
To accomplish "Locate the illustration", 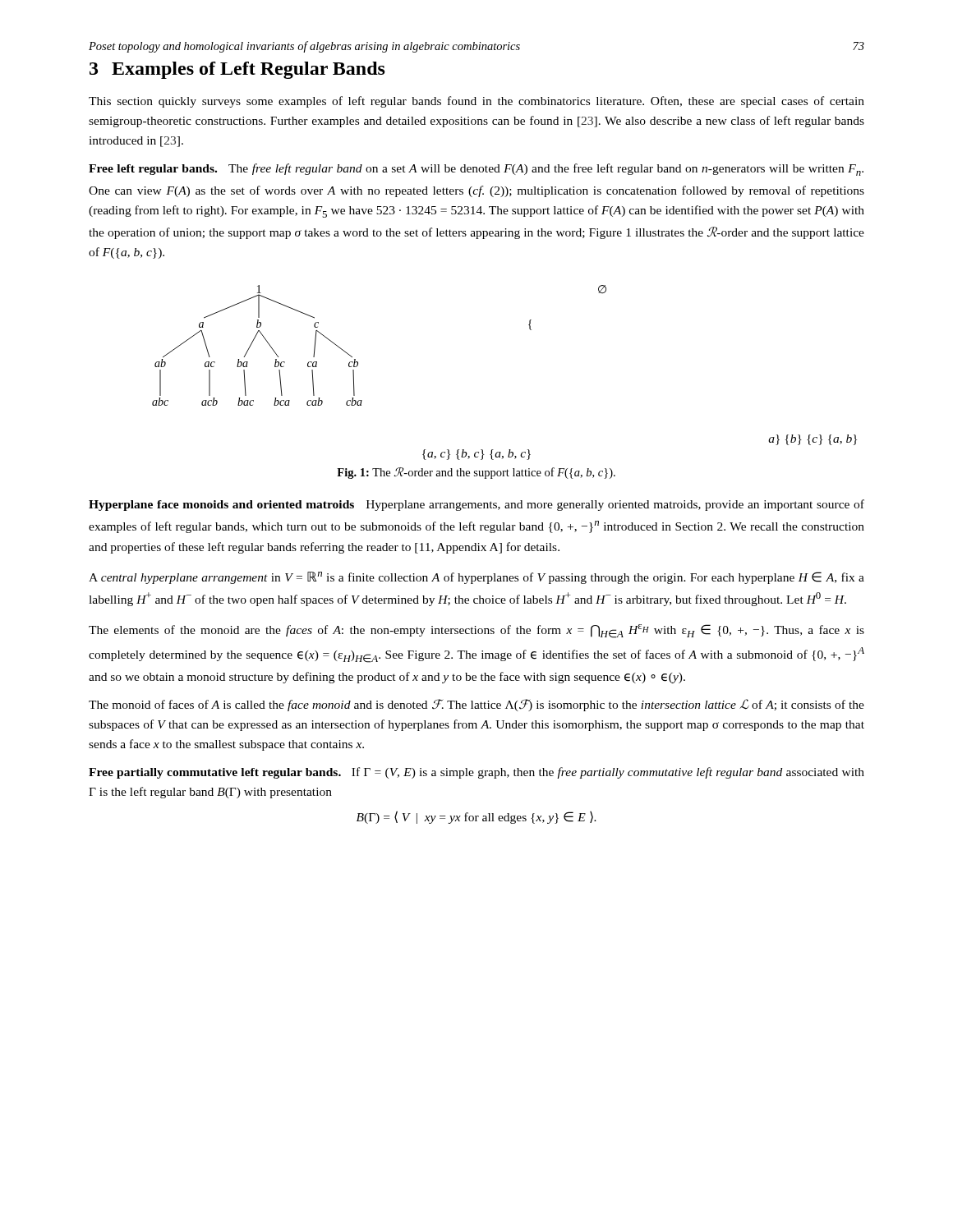I will tap(476, 370).
